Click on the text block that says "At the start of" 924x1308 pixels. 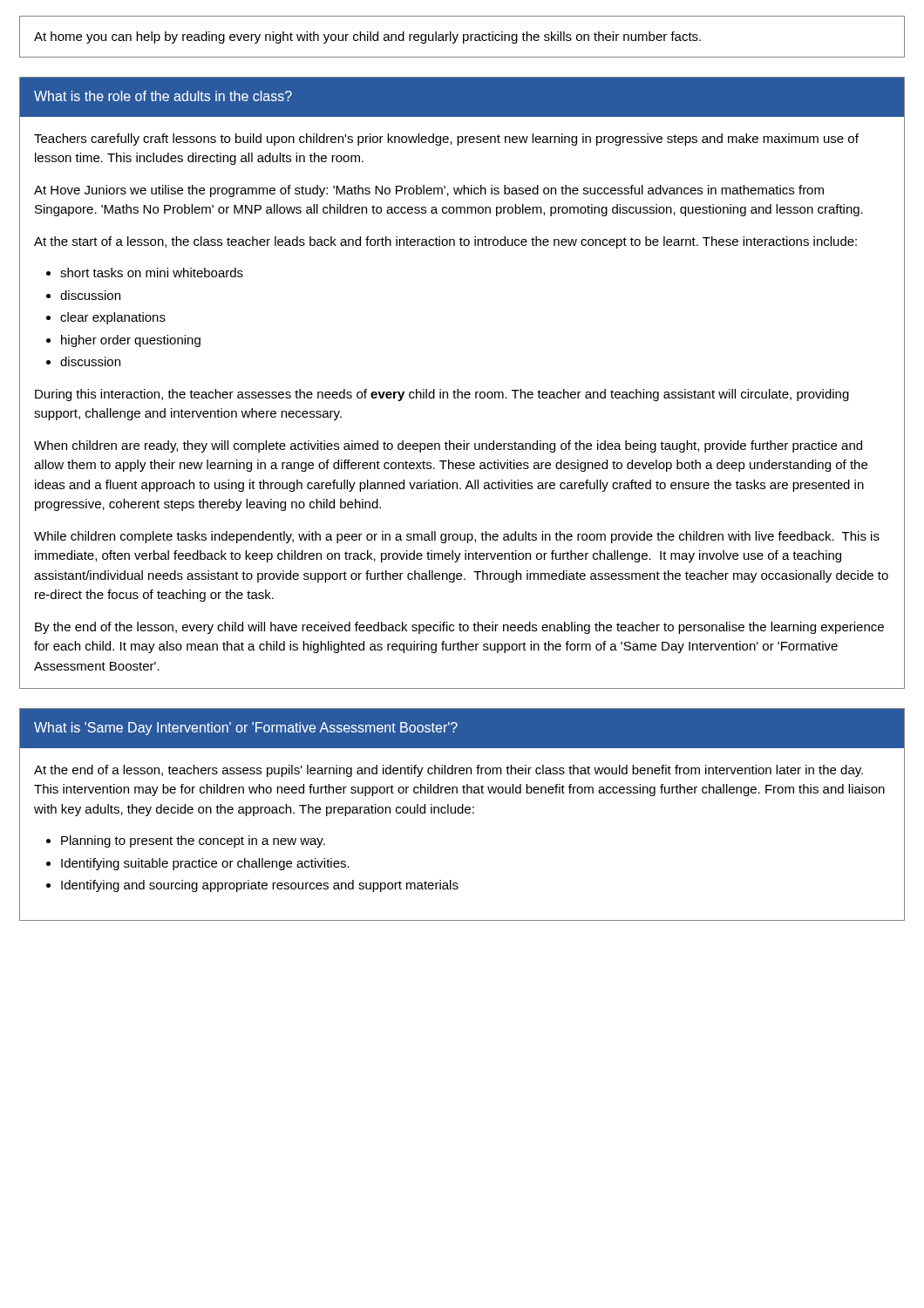446,241
